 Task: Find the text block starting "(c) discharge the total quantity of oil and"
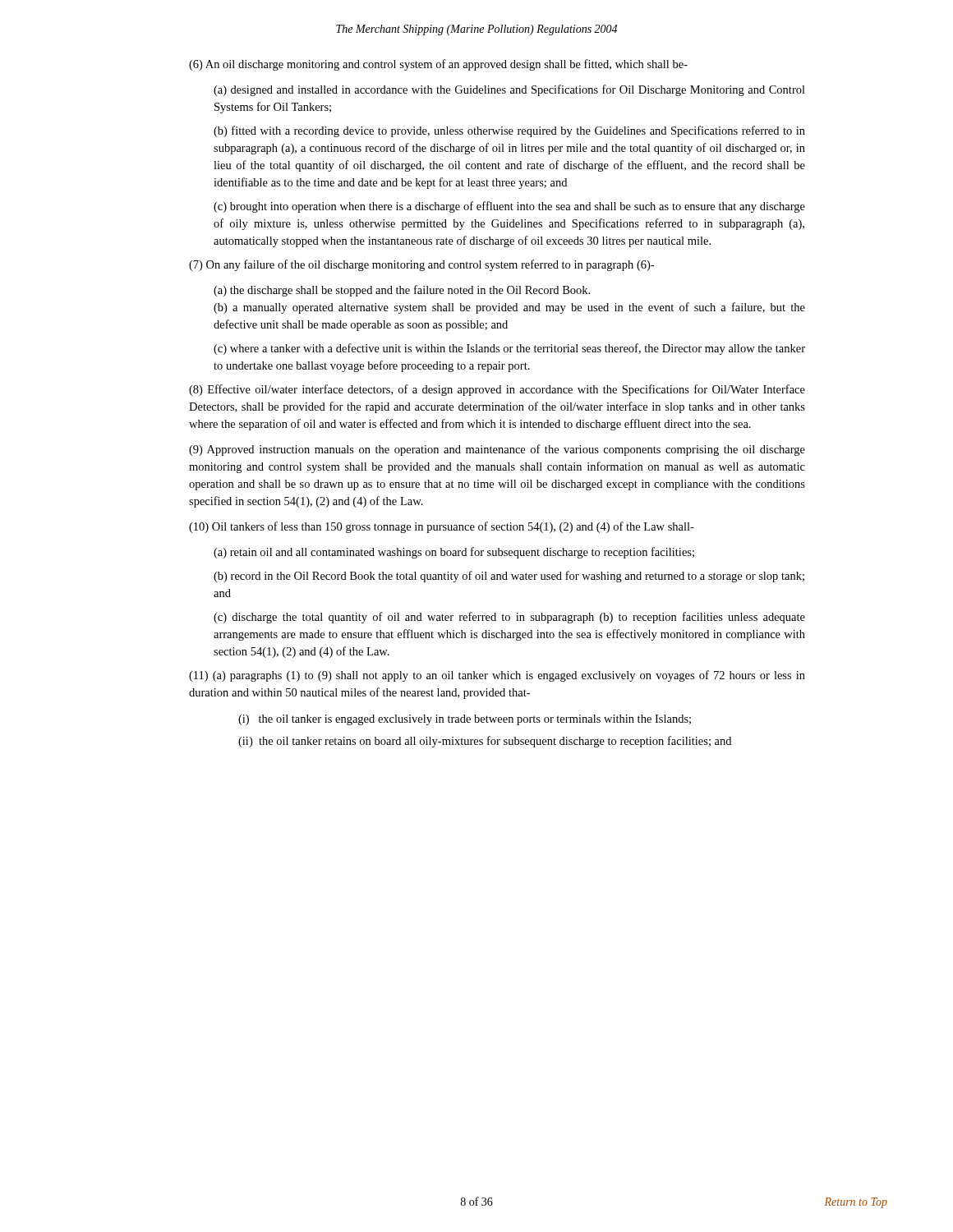pyautogui.click(x=509, y=634)
